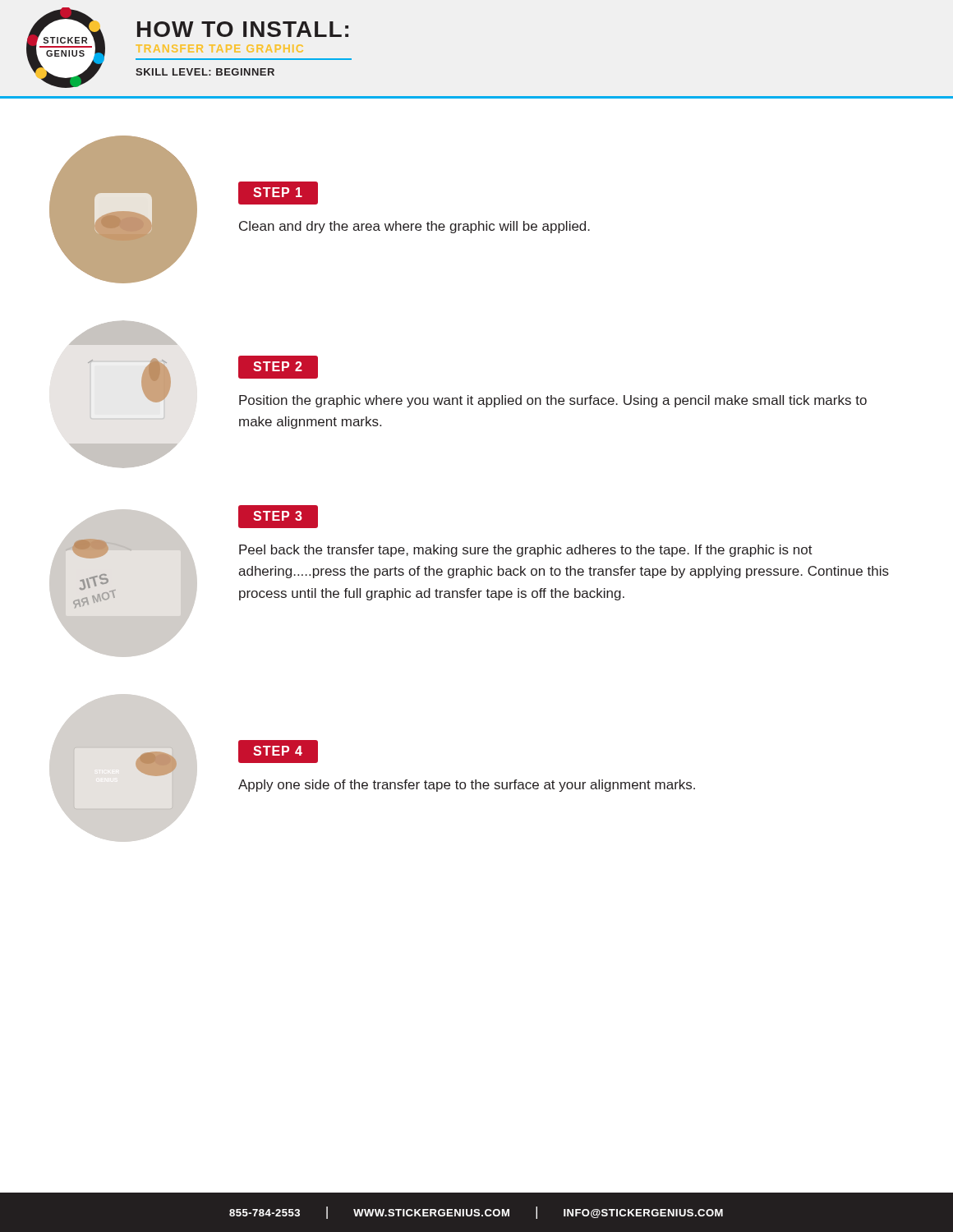Locate the text block starting "Clean and dry"

point(415,226)
